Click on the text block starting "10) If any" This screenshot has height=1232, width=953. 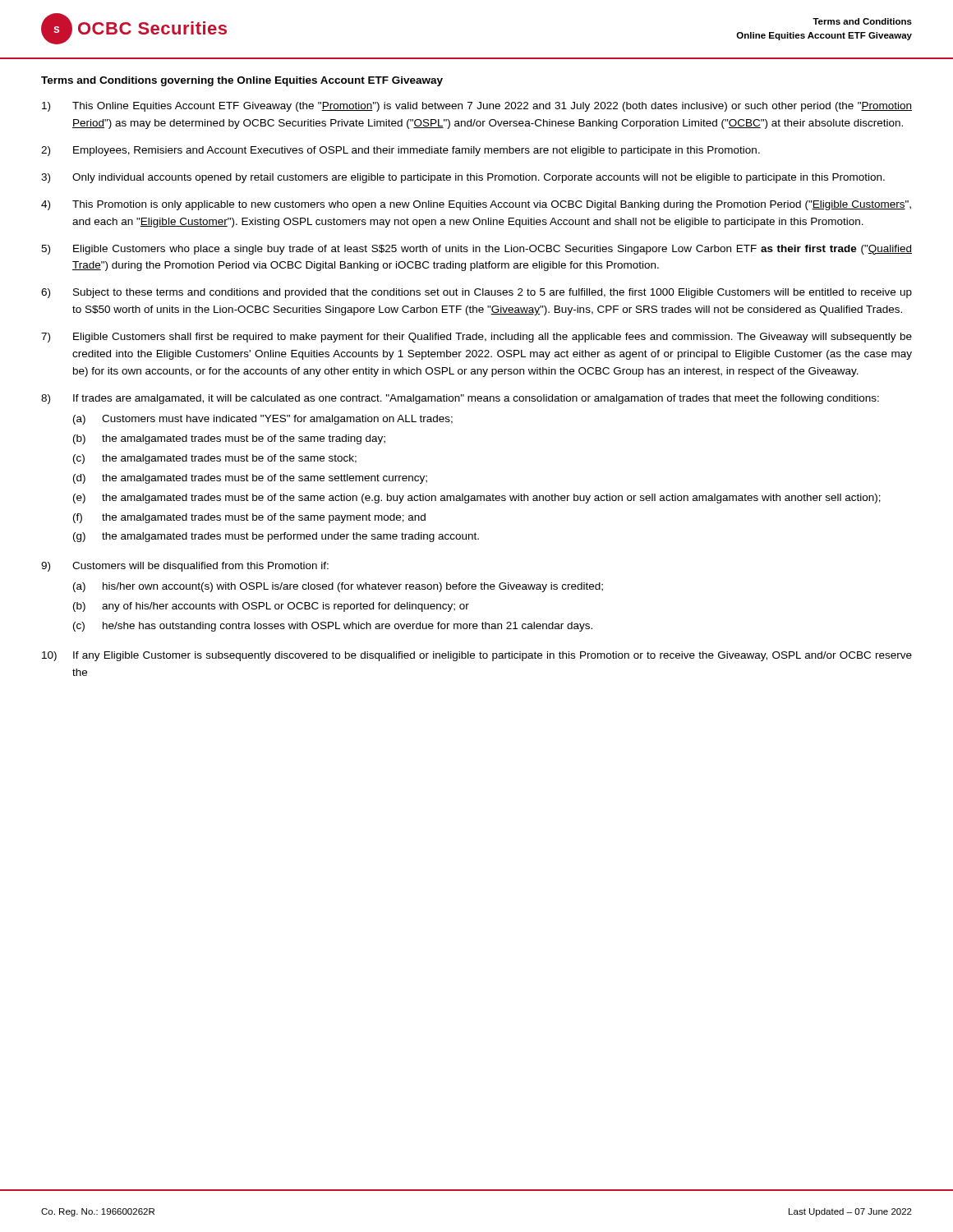(x=476, y=664)
